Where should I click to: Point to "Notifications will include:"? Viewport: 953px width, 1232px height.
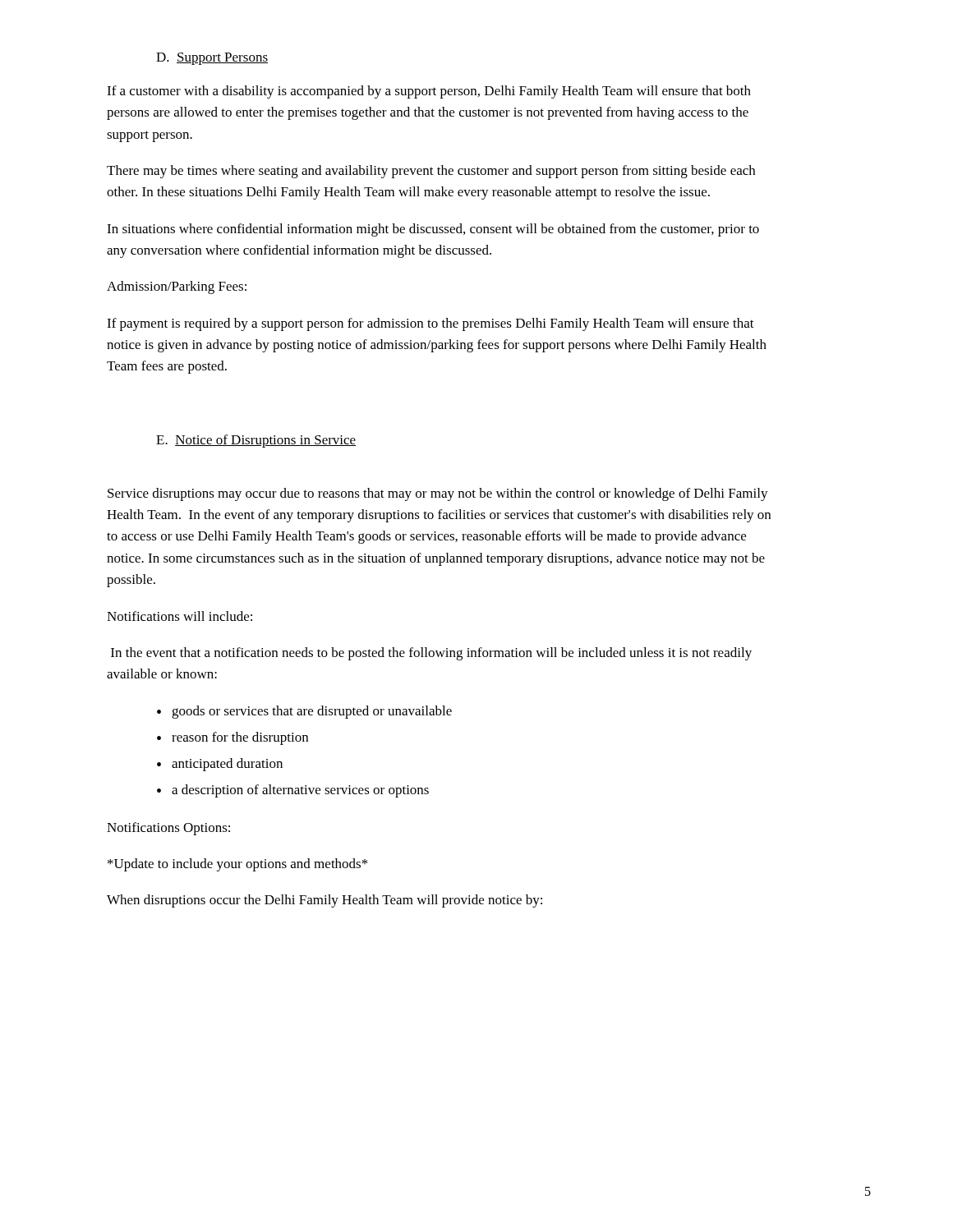click(180, 616)
